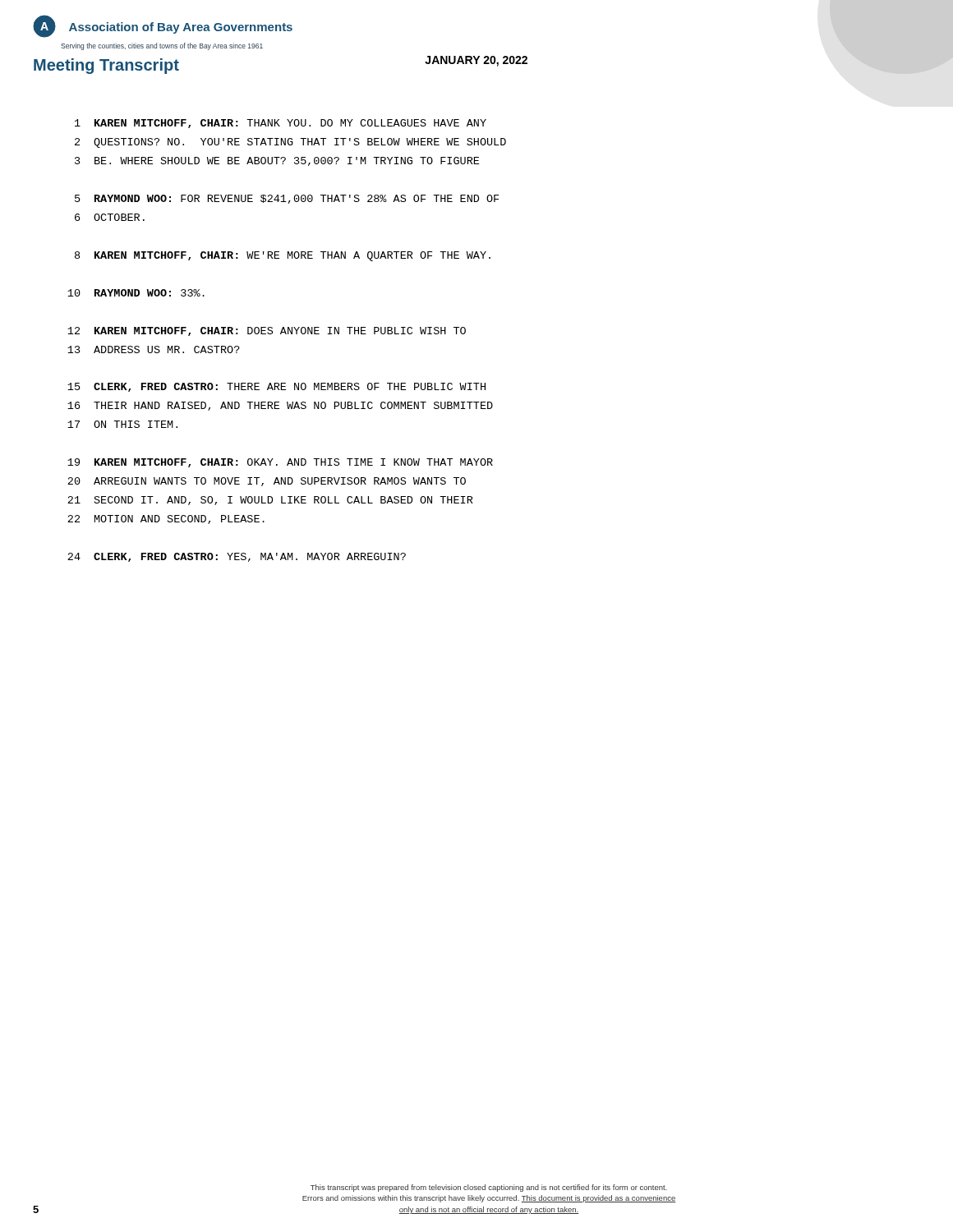Select the list item containing "8 KAREN MITCHOFF, CHAIR: WE'RE MORE THAN"
Screen dimensions: 1232x953
pos(476,256)
